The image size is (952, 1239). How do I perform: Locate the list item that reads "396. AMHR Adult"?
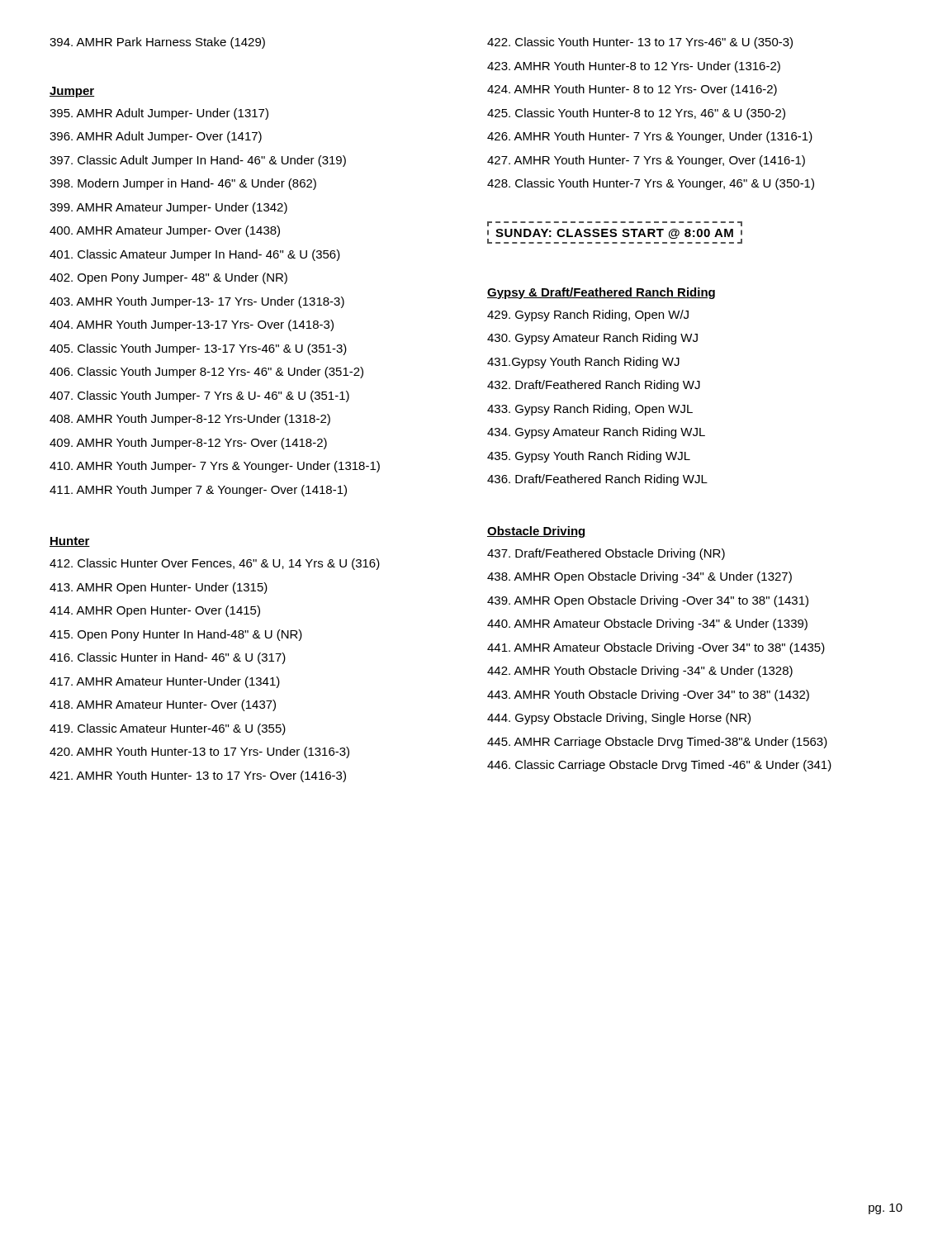point(156,136)
